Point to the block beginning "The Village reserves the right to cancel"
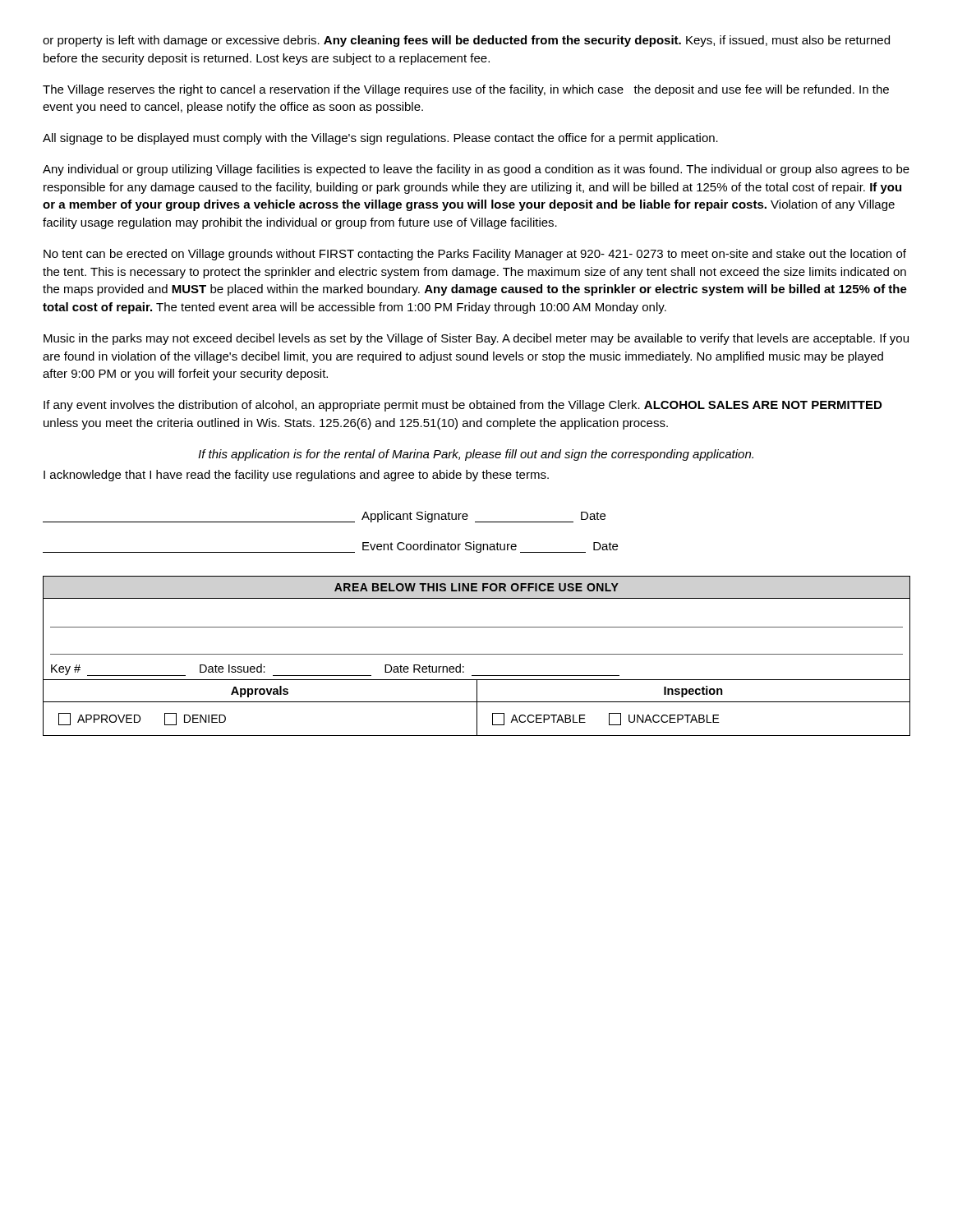Image resolution: width=953 pixels, height=1232 pixels. coord(466,98)
